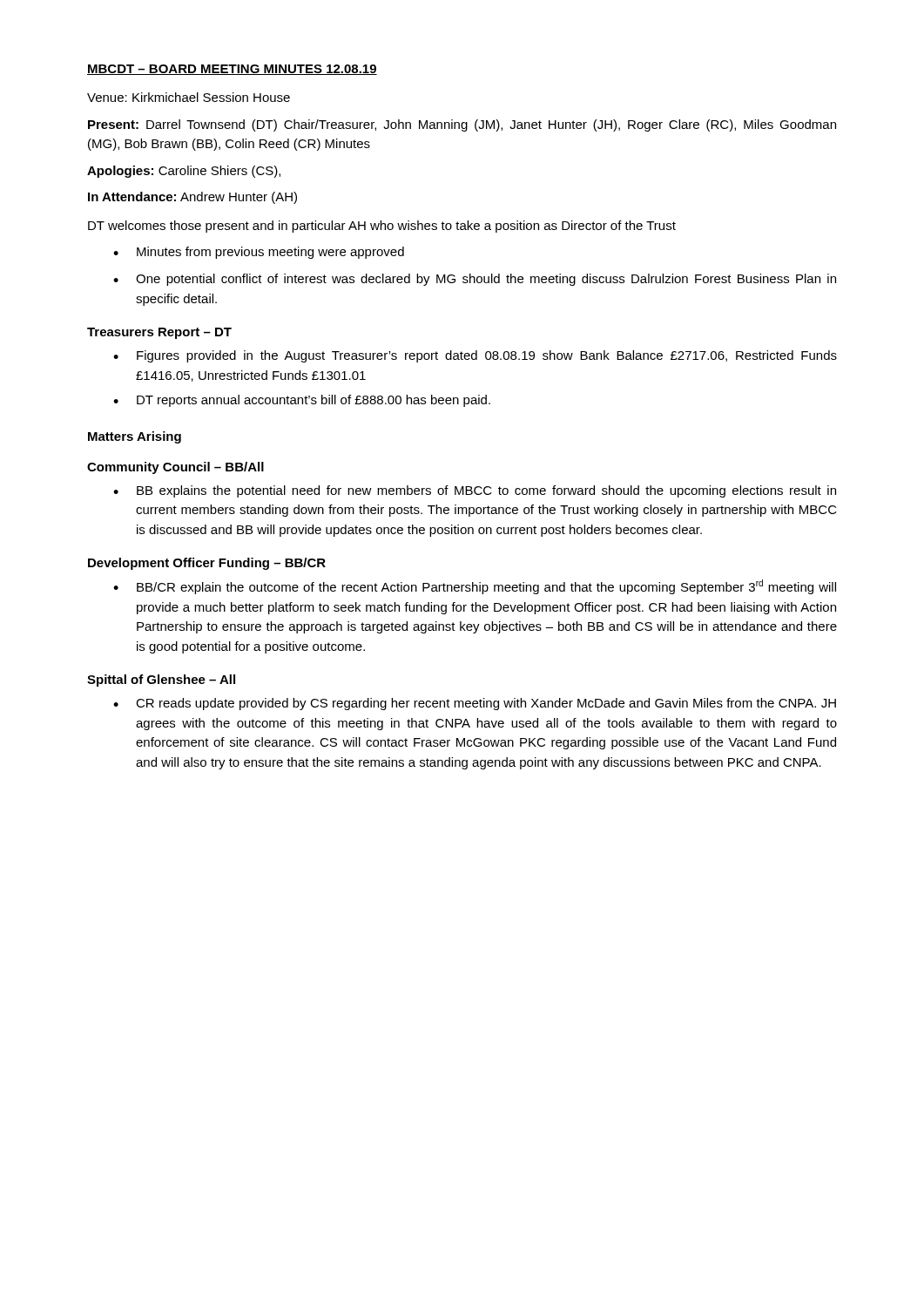
Task: Where does it say "Community Council – BB/All"?
Action: [x=176, y=466]
